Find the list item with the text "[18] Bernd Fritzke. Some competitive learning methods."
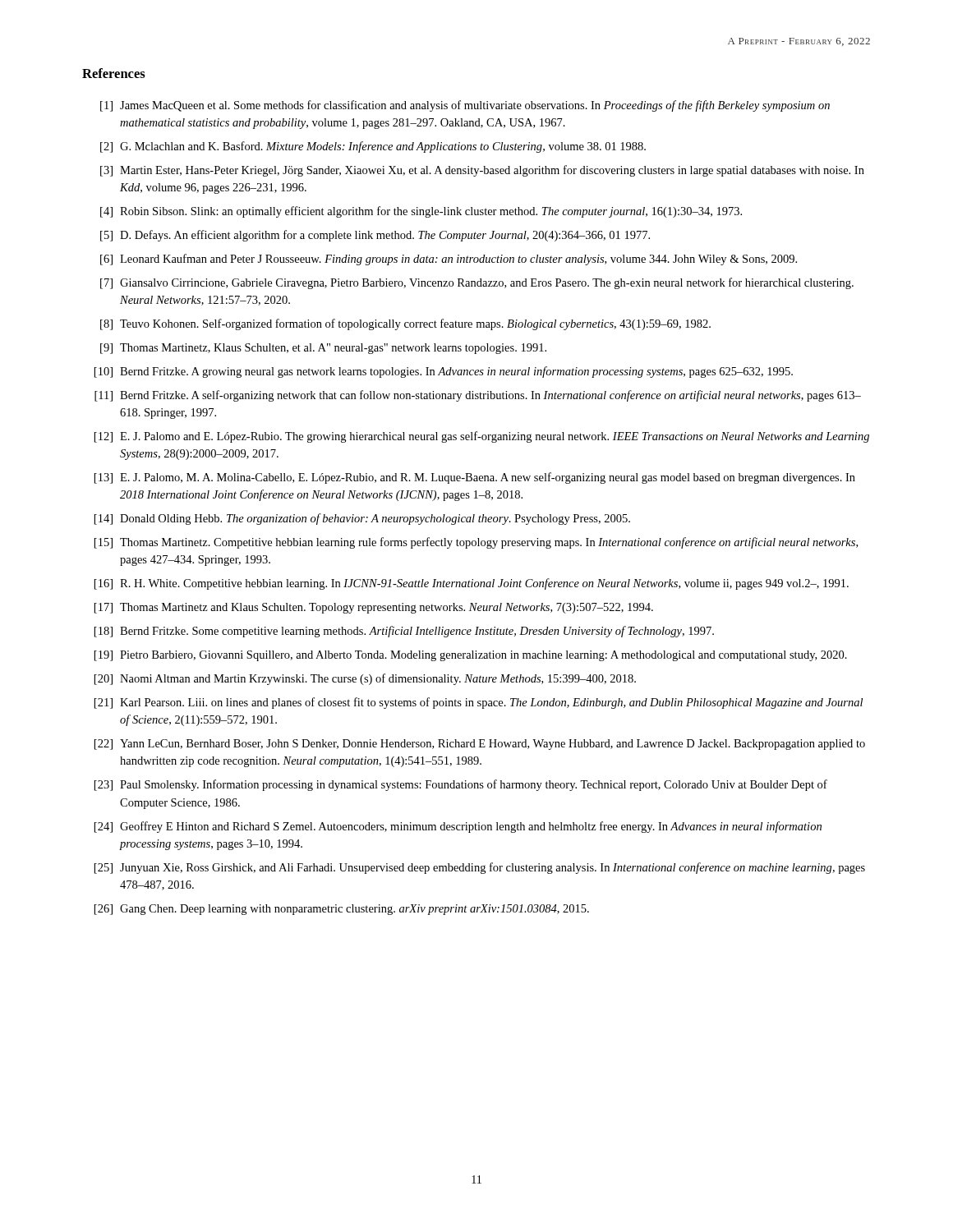Screen dimensions: 1232x953 (476, 632)
